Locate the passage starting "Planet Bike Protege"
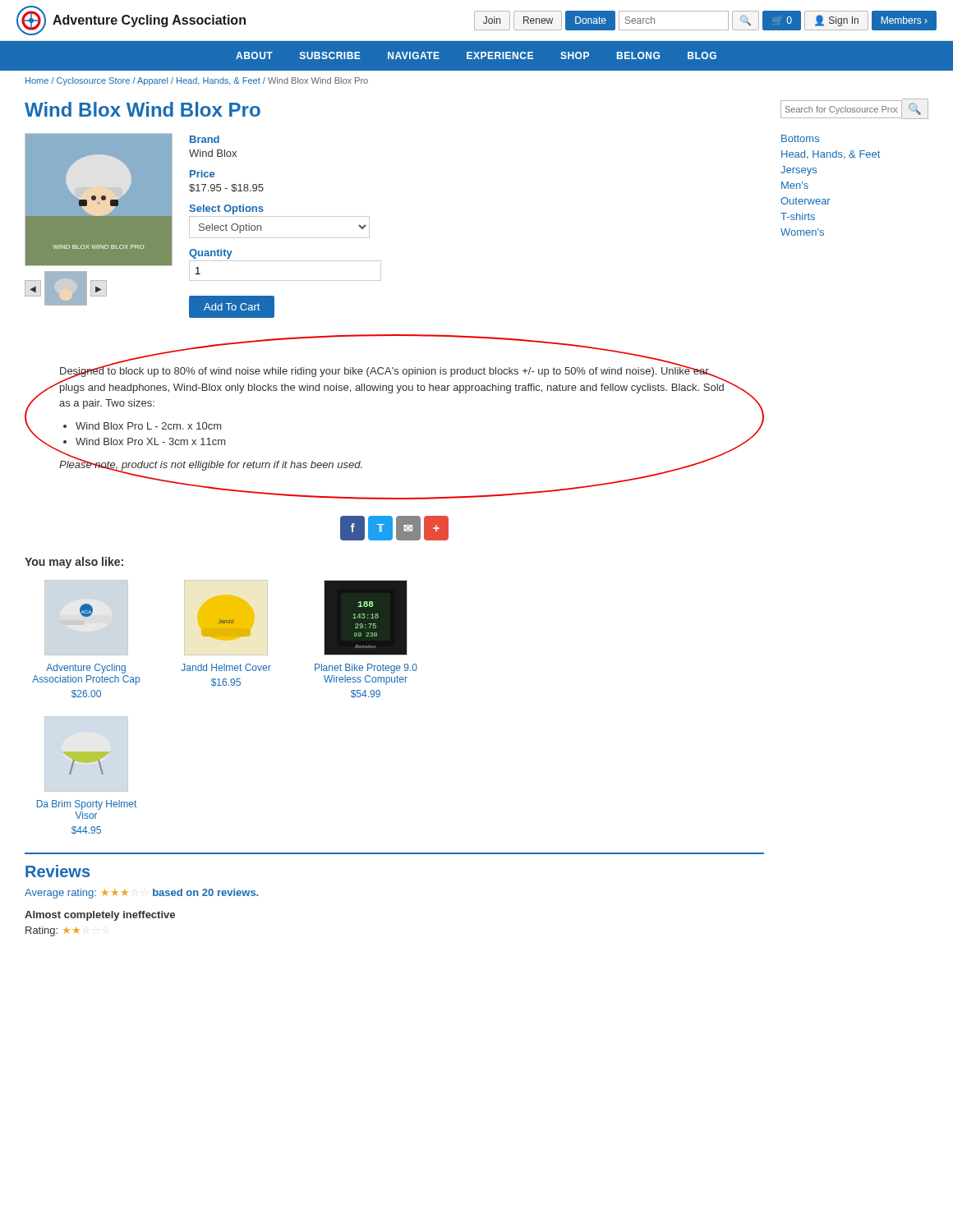The height and width of the screenshot is (1232, 953). (366, 680)
